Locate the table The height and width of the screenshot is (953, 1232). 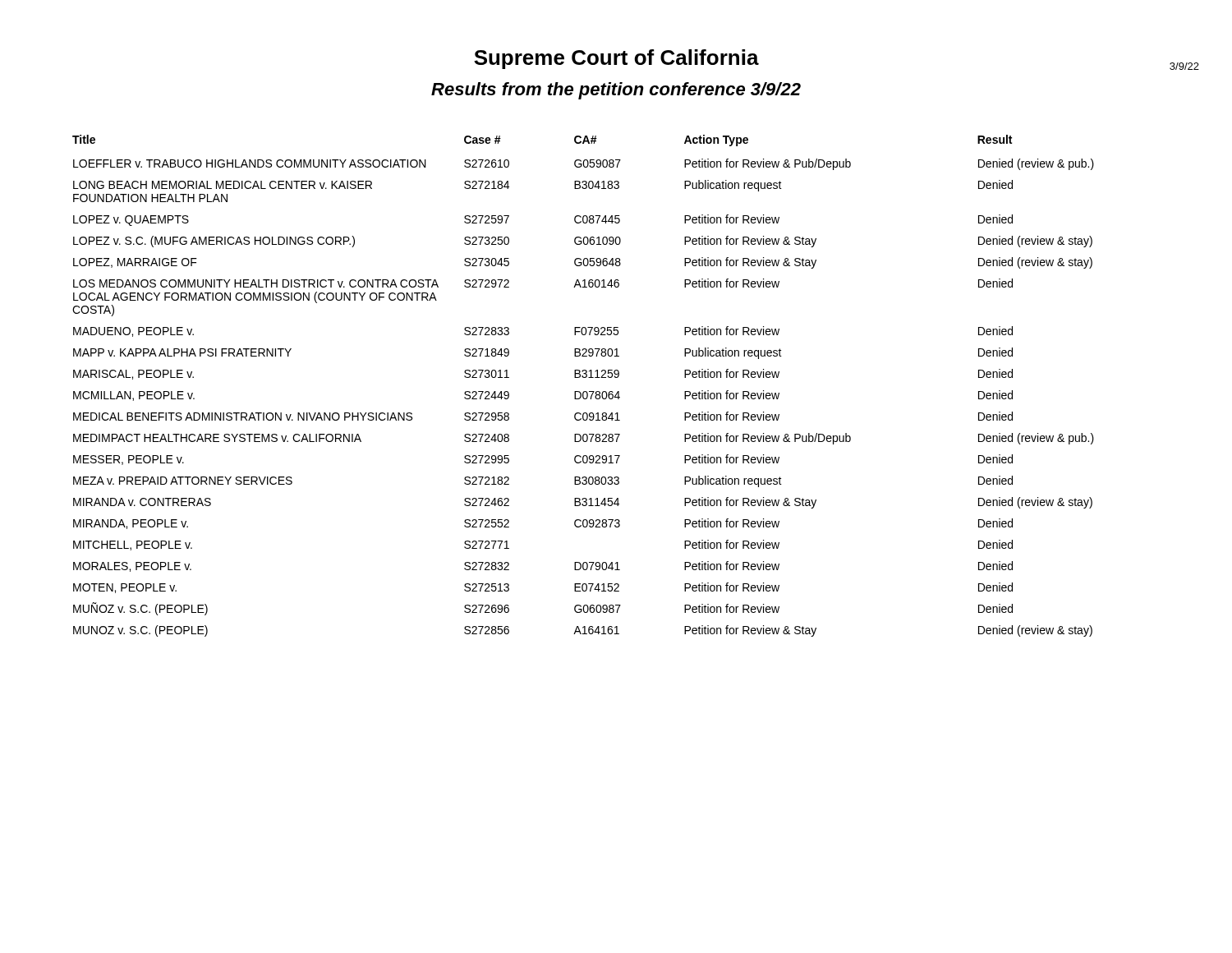(616, 385)
